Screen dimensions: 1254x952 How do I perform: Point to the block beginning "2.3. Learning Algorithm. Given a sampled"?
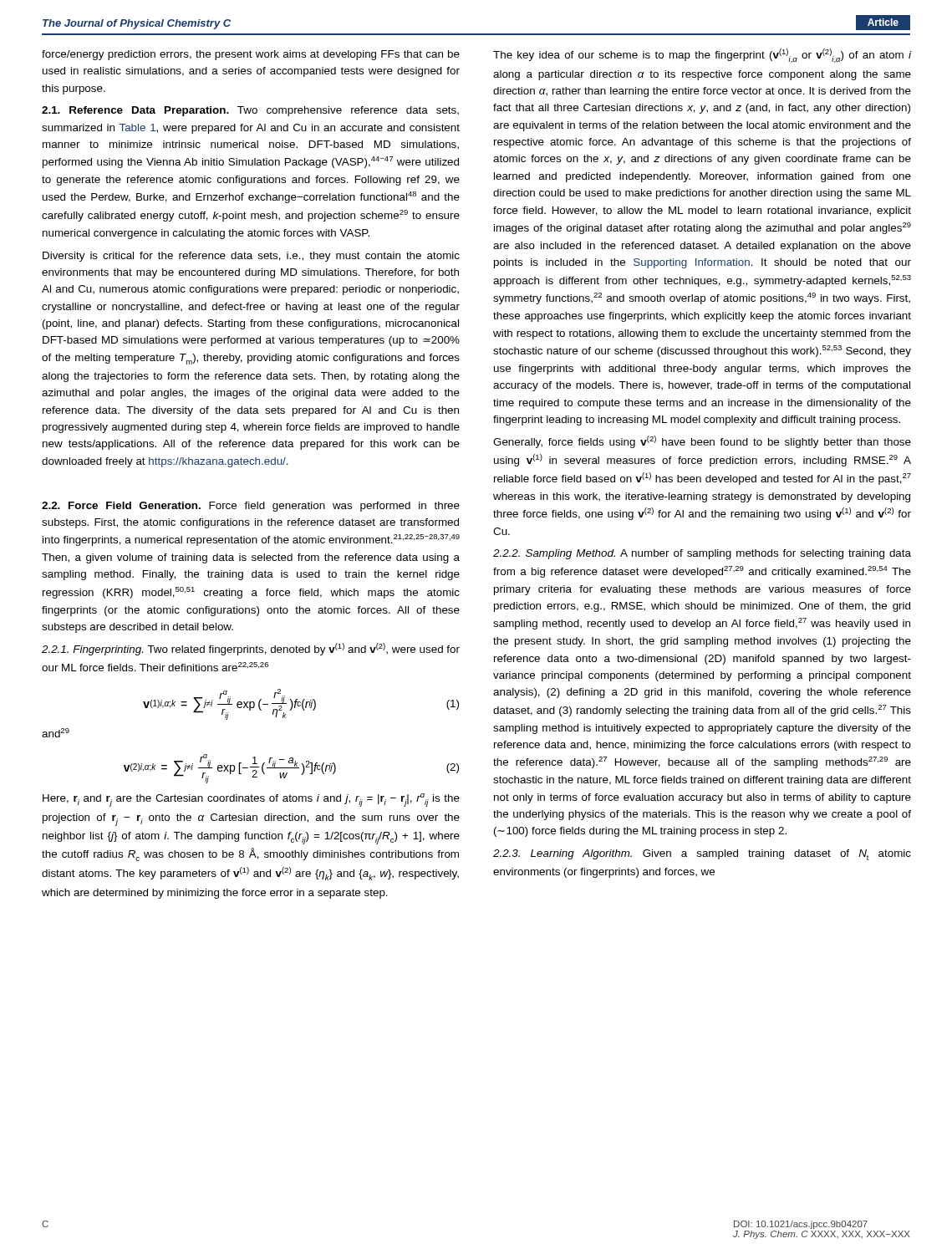coord(702,863)
